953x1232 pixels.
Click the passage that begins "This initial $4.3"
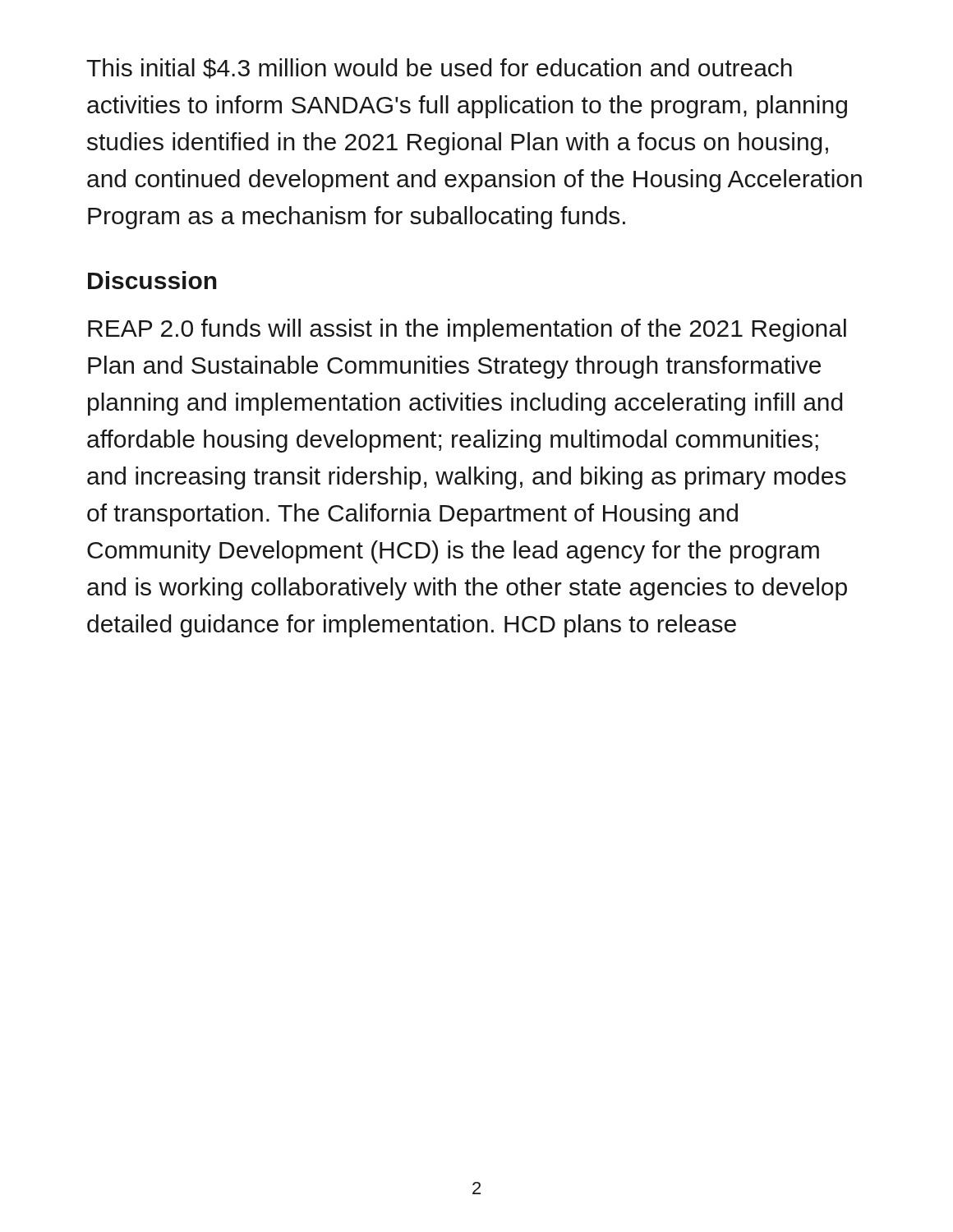pyautogui.click(x=475, y=142)
